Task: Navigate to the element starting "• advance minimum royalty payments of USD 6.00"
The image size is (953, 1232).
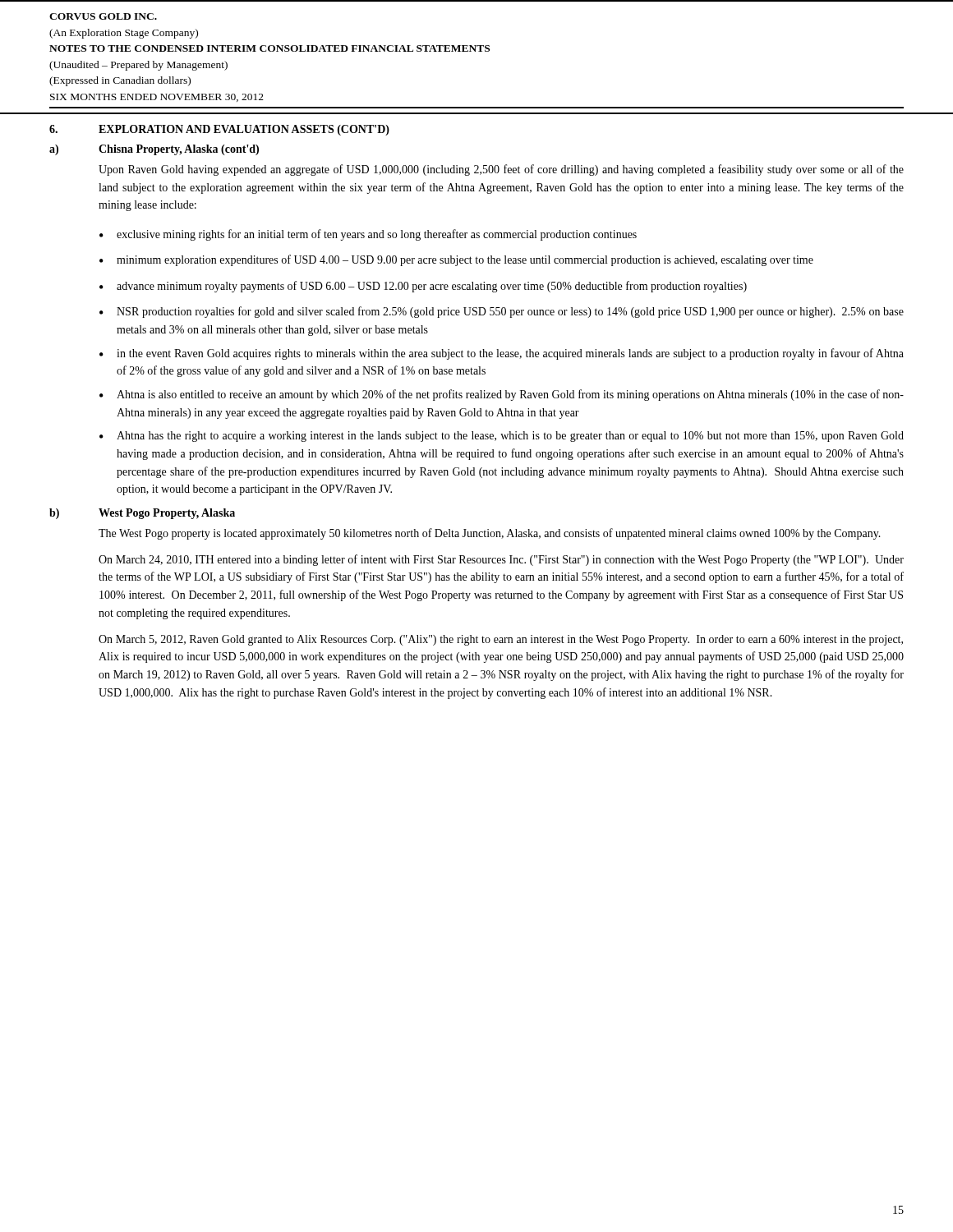Action: [501, 287]
